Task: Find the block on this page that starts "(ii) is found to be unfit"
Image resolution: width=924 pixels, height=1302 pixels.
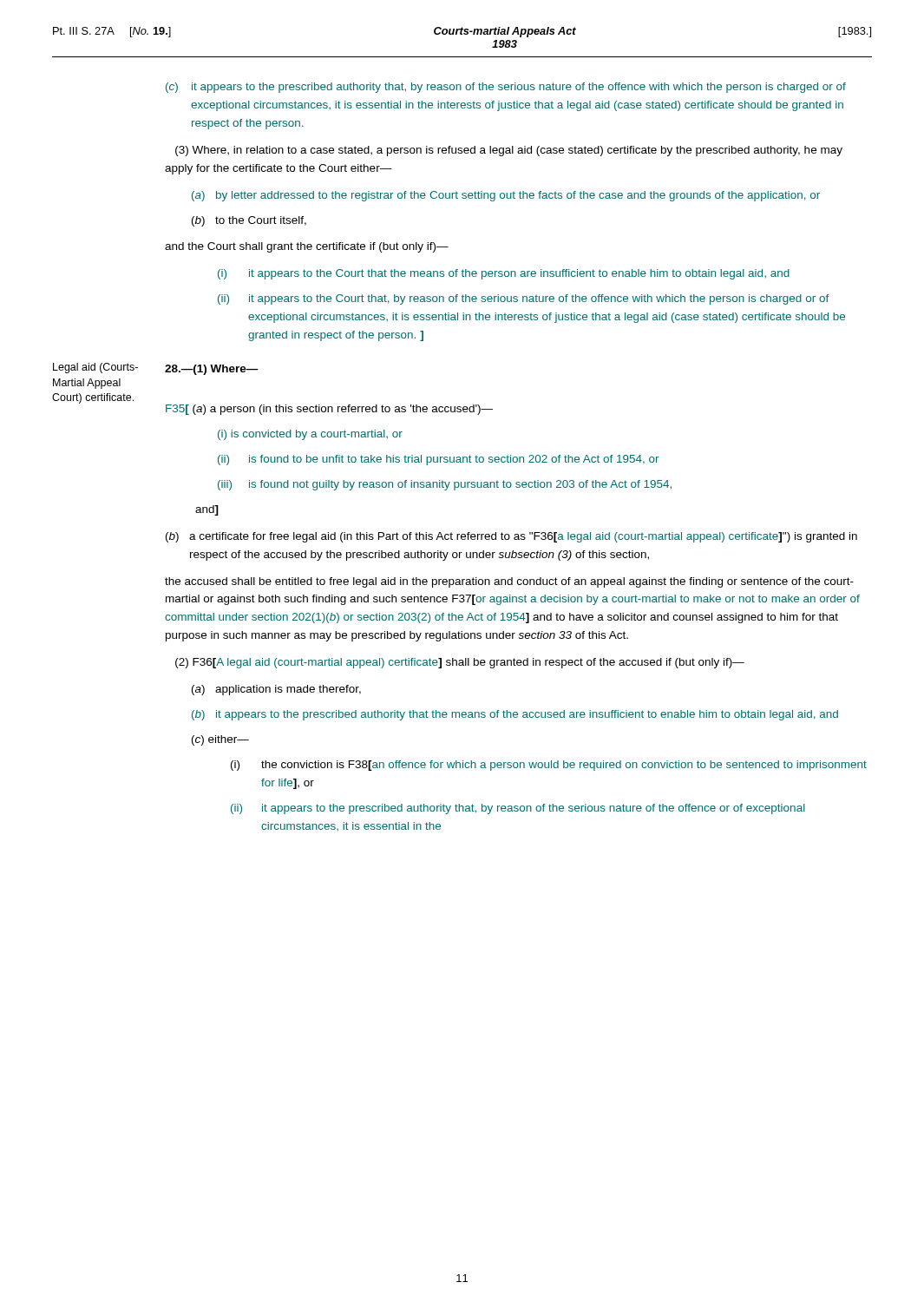Action: [x=544, y=459]
